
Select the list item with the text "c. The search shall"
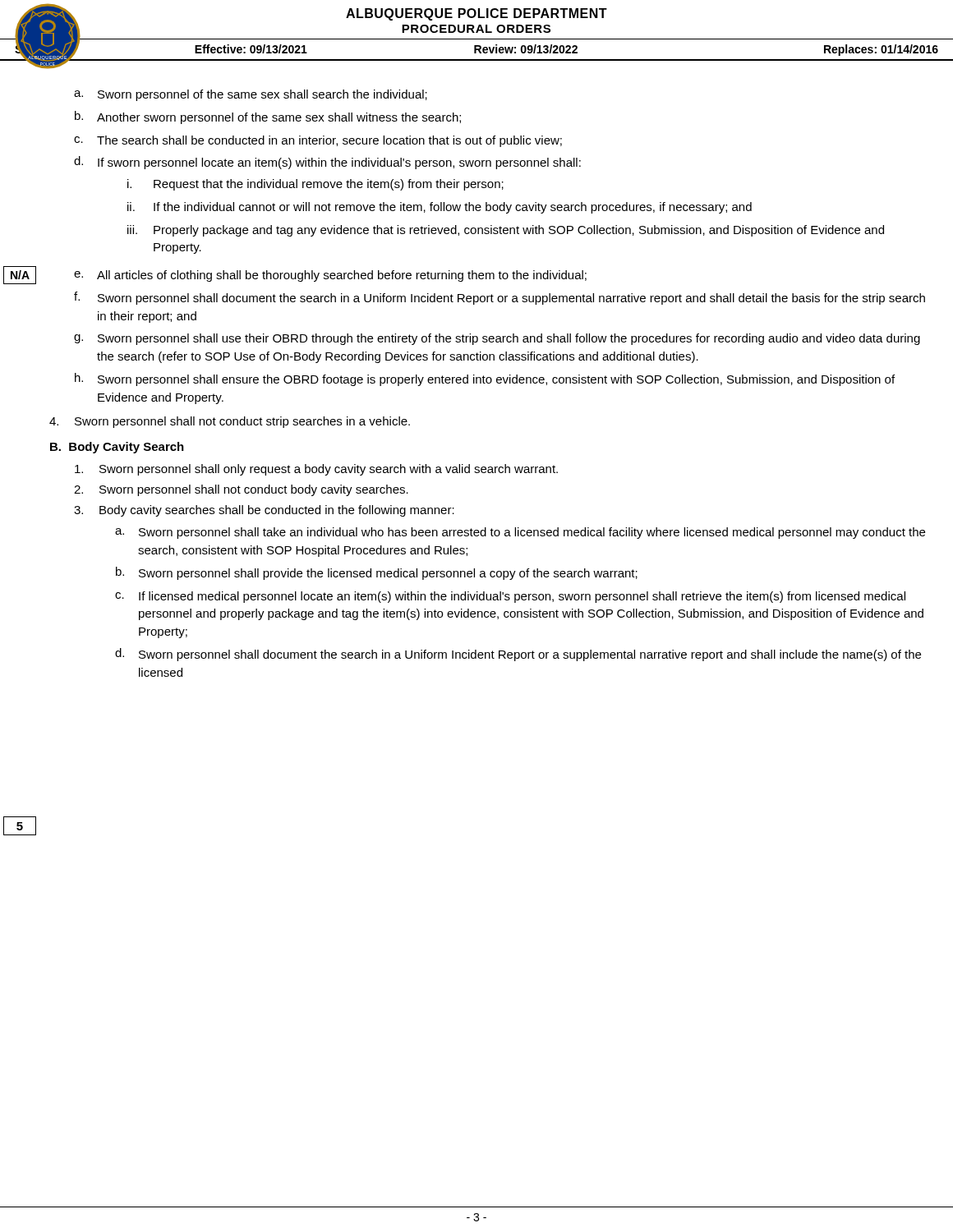pos(501,140)
